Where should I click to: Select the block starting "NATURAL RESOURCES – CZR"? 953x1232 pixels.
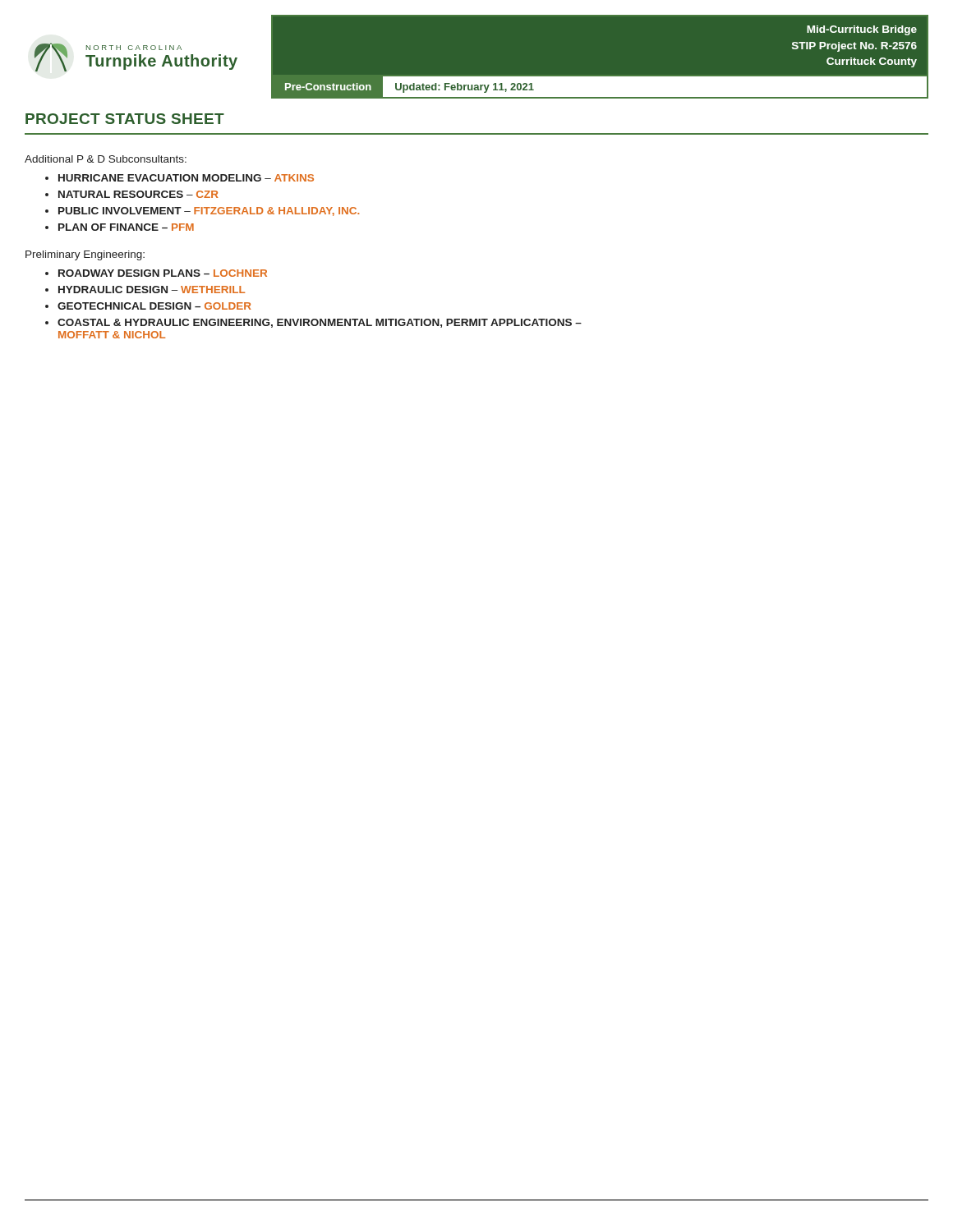[x=138, y=194]
